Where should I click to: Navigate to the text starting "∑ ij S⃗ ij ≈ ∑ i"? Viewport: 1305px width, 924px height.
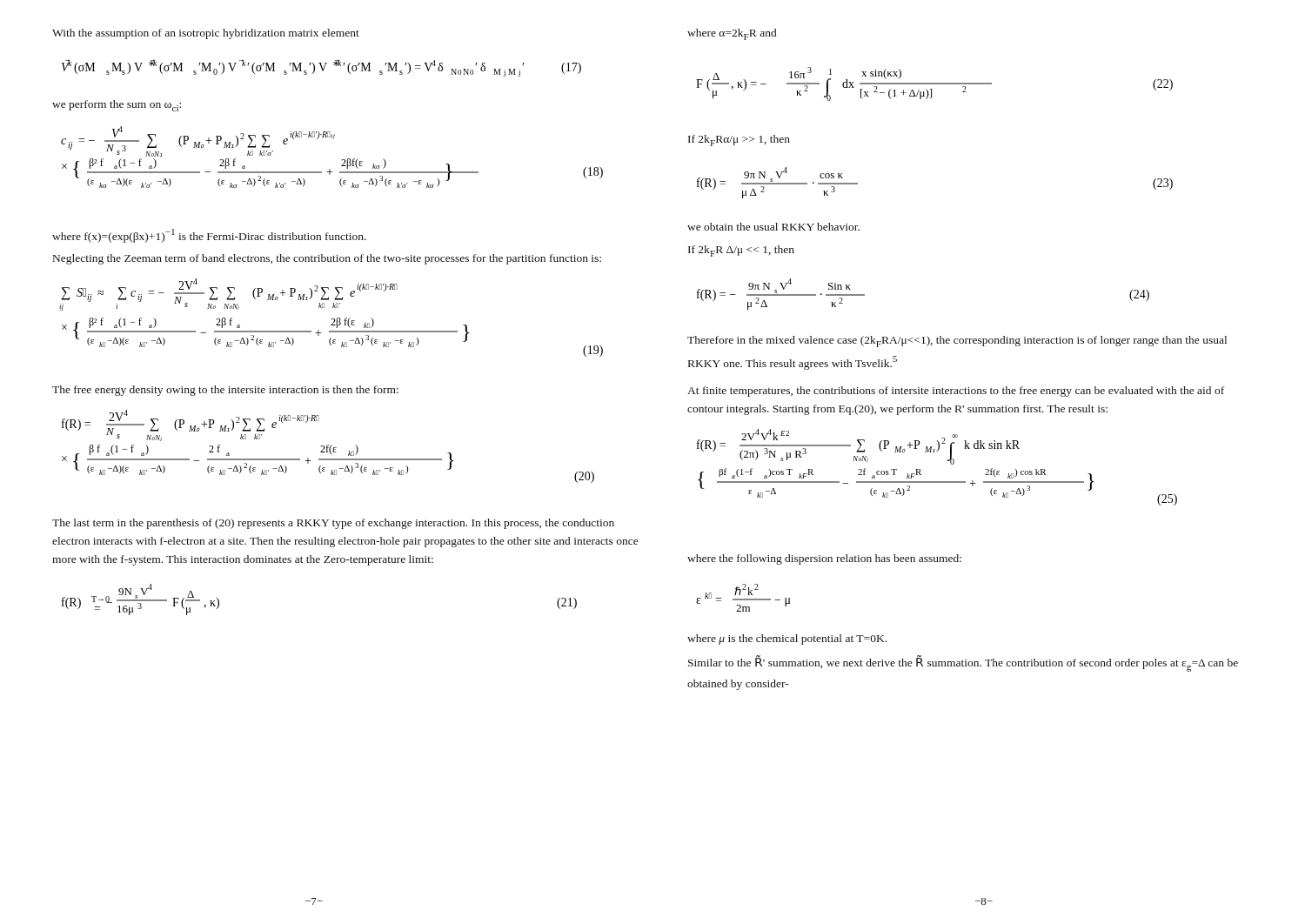click(x=339, y=321)
